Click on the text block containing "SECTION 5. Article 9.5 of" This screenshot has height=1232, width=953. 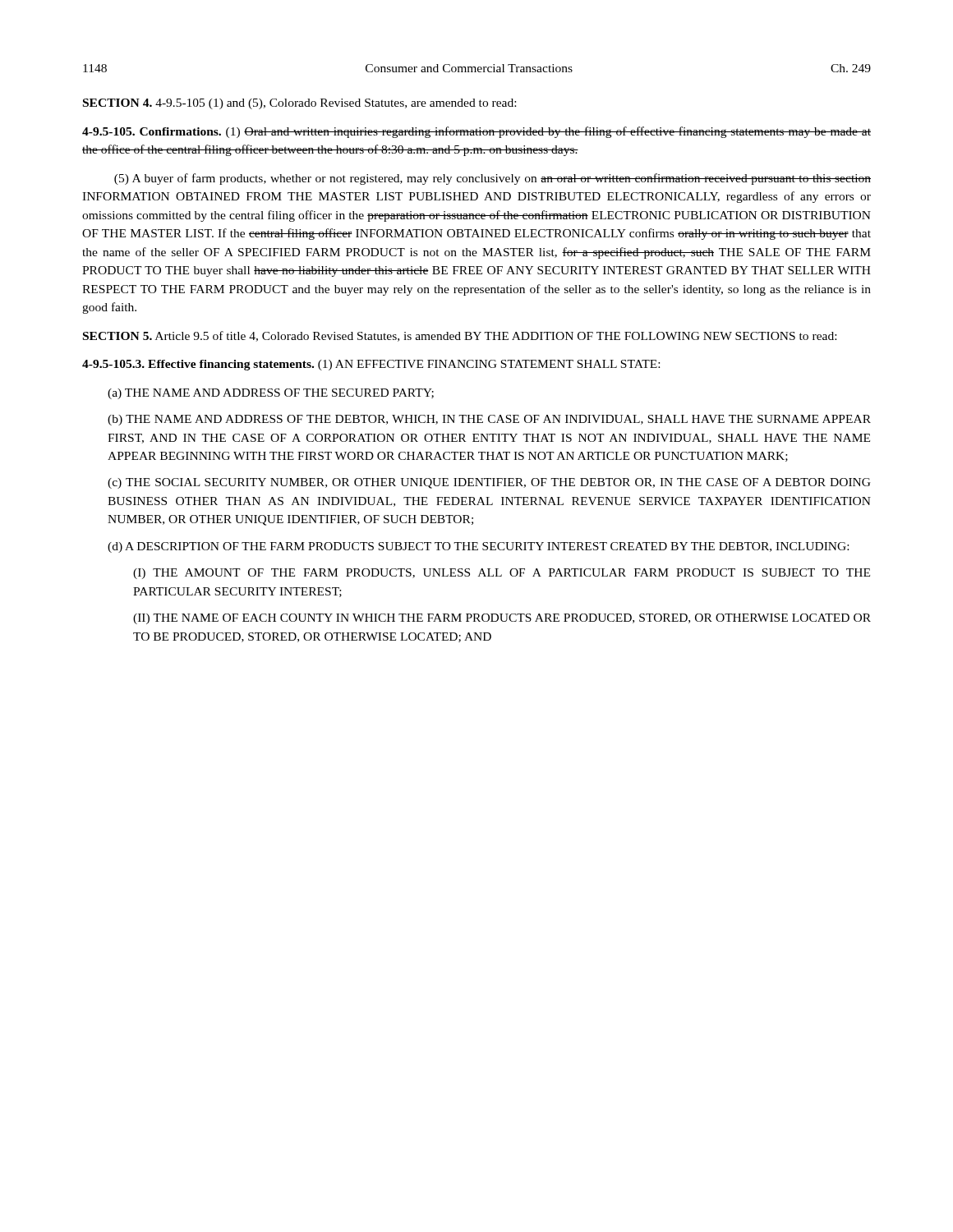click(460, 335)
